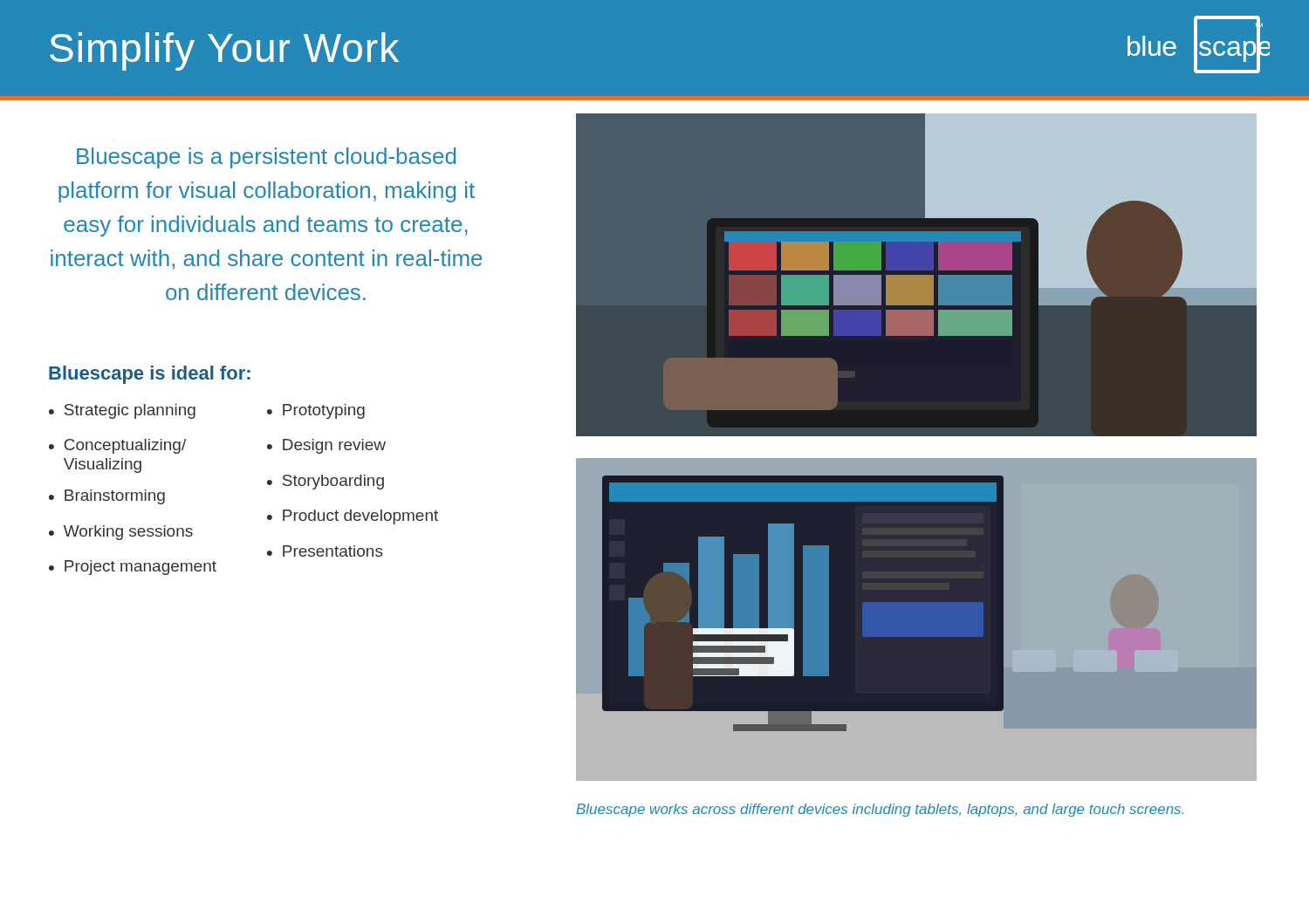Select the block starting "Product development"

[360, 515]
